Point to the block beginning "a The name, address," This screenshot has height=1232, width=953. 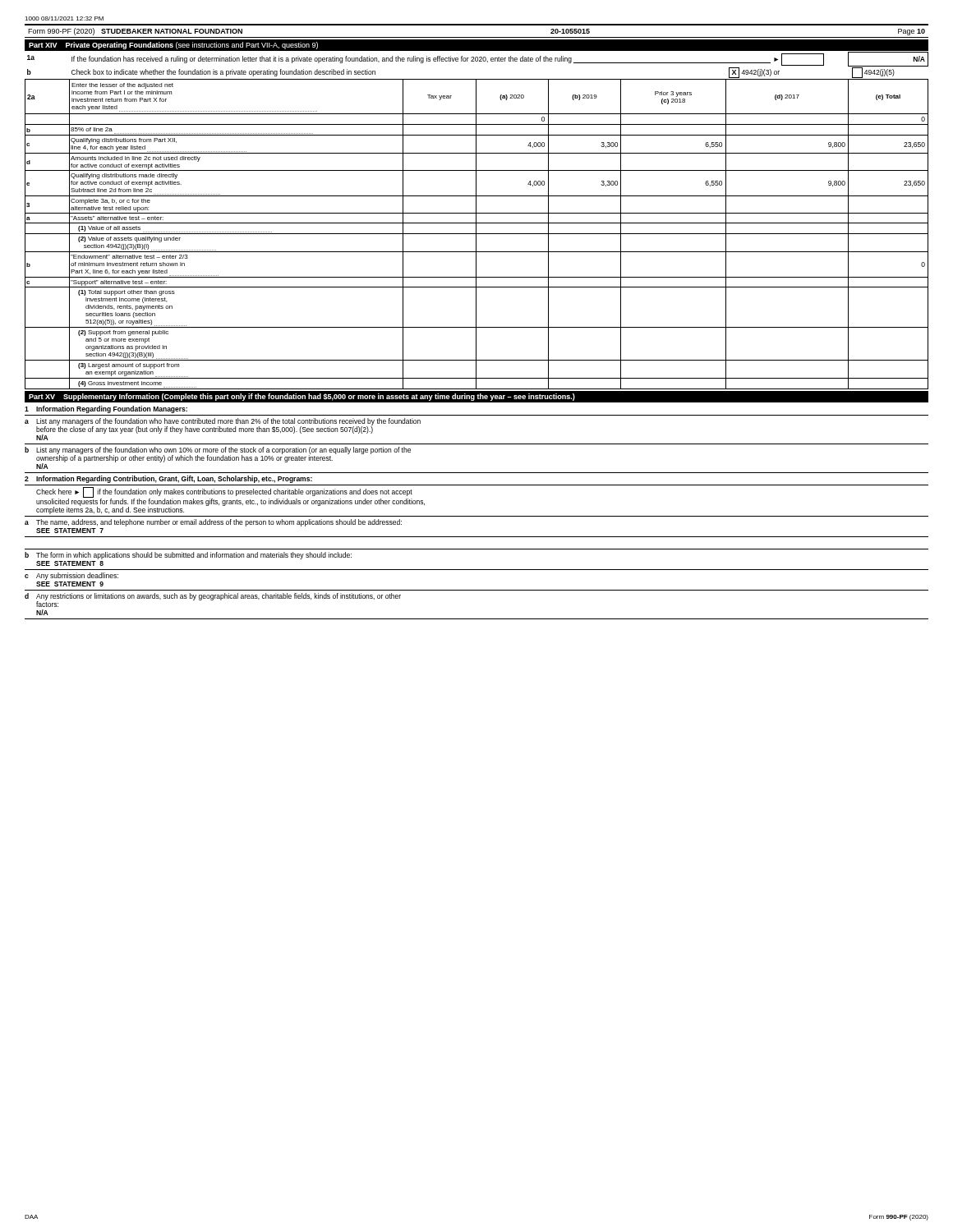213,526
